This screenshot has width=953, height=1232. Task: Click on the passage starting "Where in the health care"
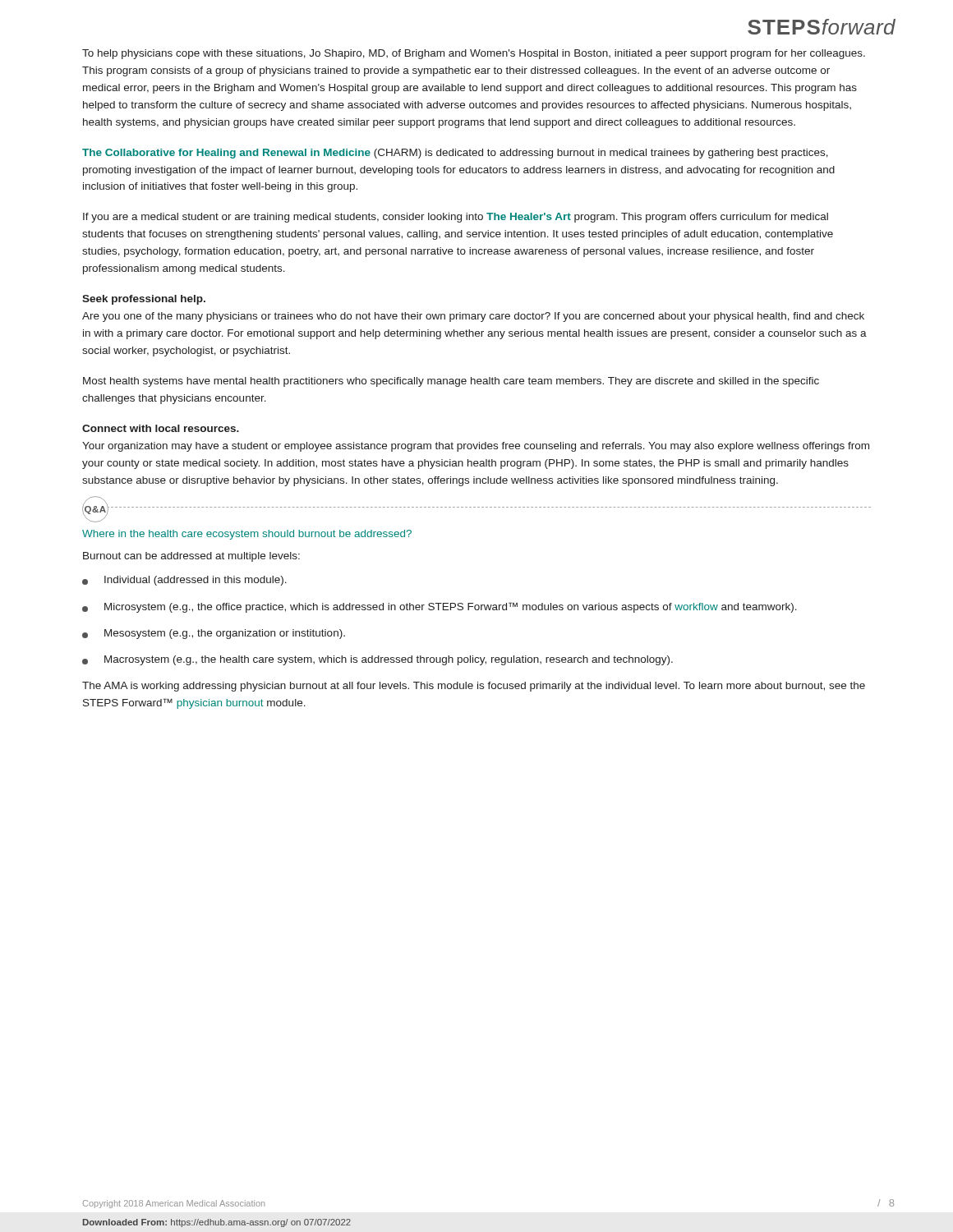[x=247, y=534]
